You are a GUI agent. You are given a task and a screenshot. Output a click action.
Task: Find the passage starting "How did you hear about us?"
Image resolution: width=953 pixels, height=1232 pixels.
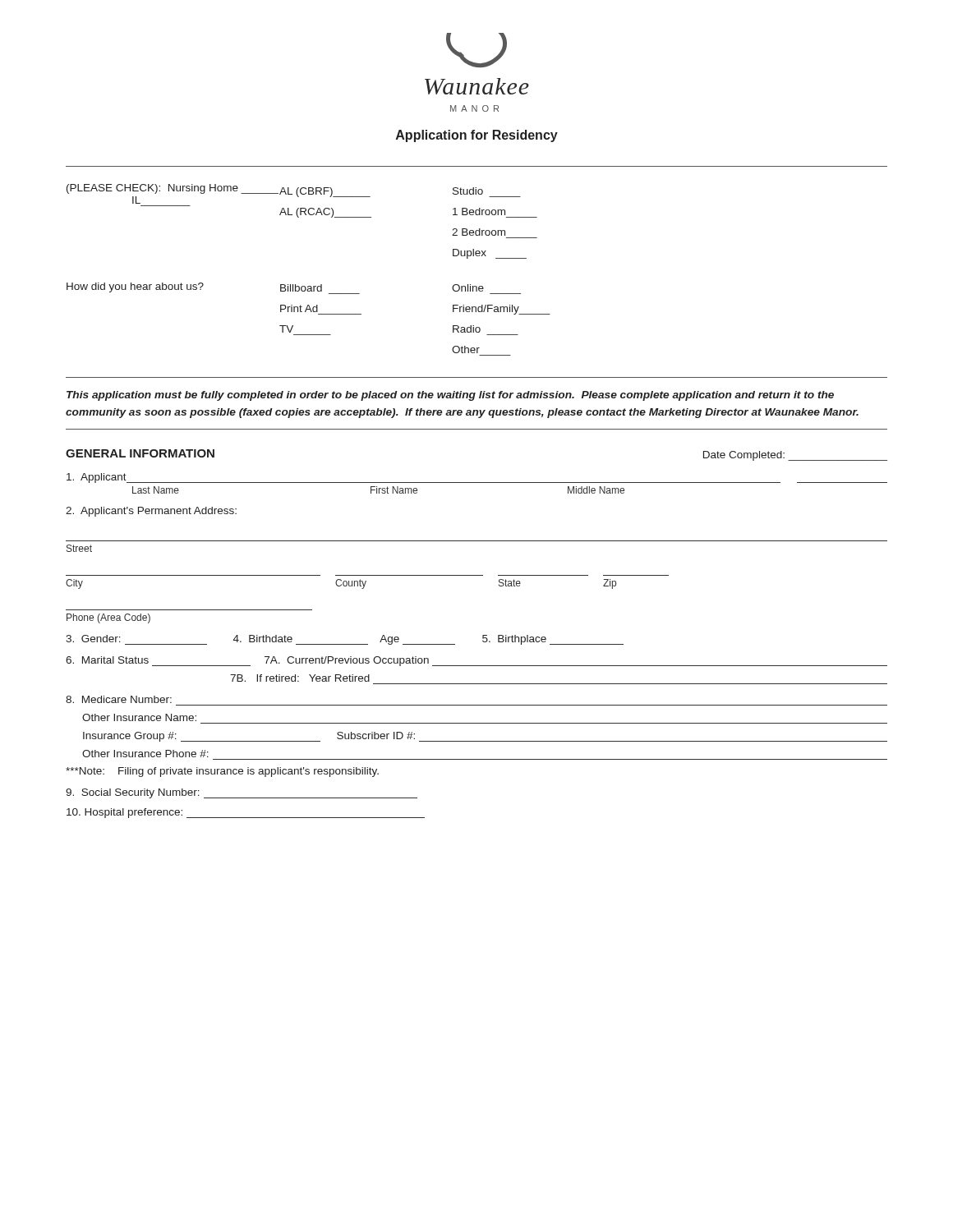tap(341, 319)
